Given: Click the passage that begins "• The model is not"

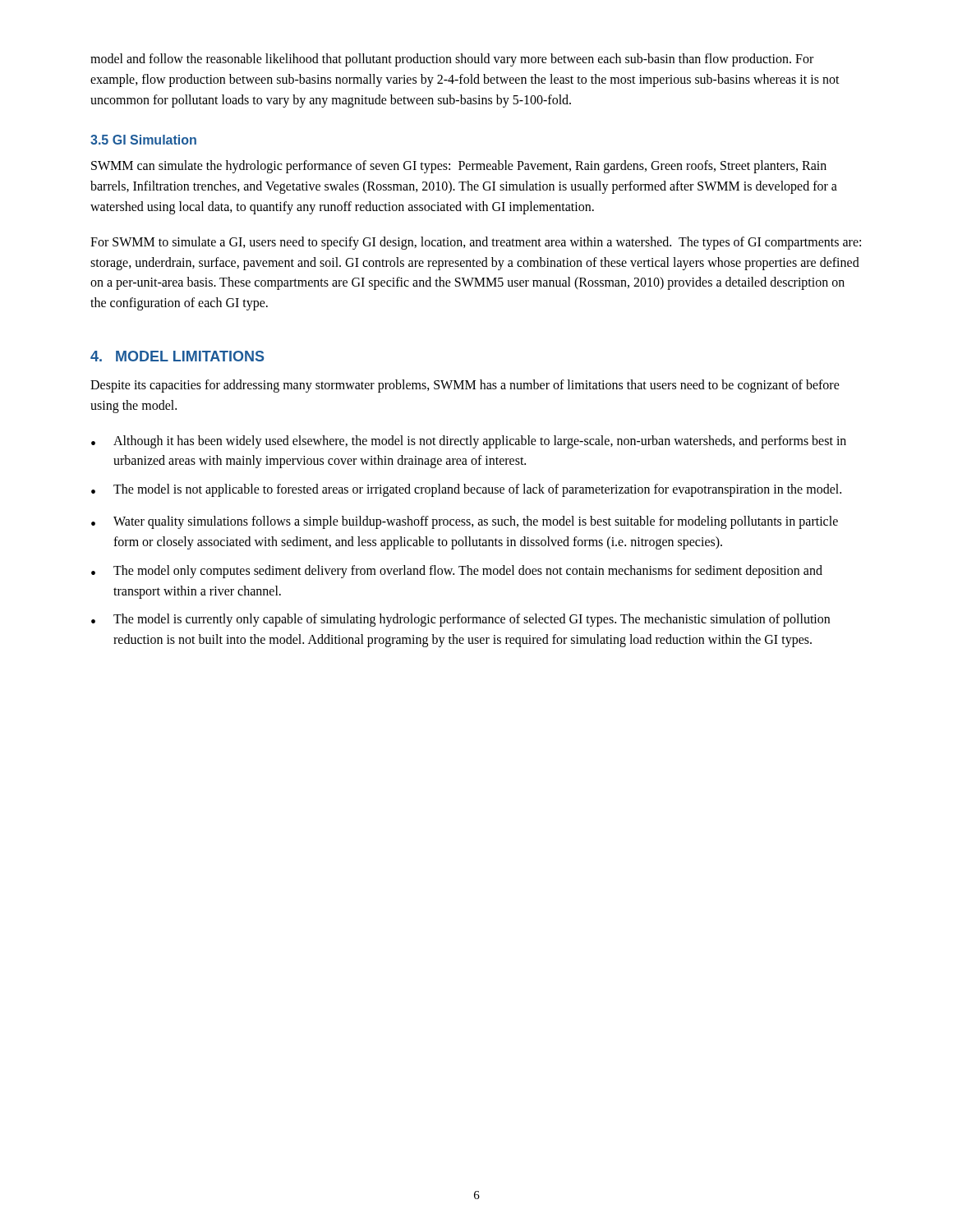Looking at the screenshot, I should [476, 492].
